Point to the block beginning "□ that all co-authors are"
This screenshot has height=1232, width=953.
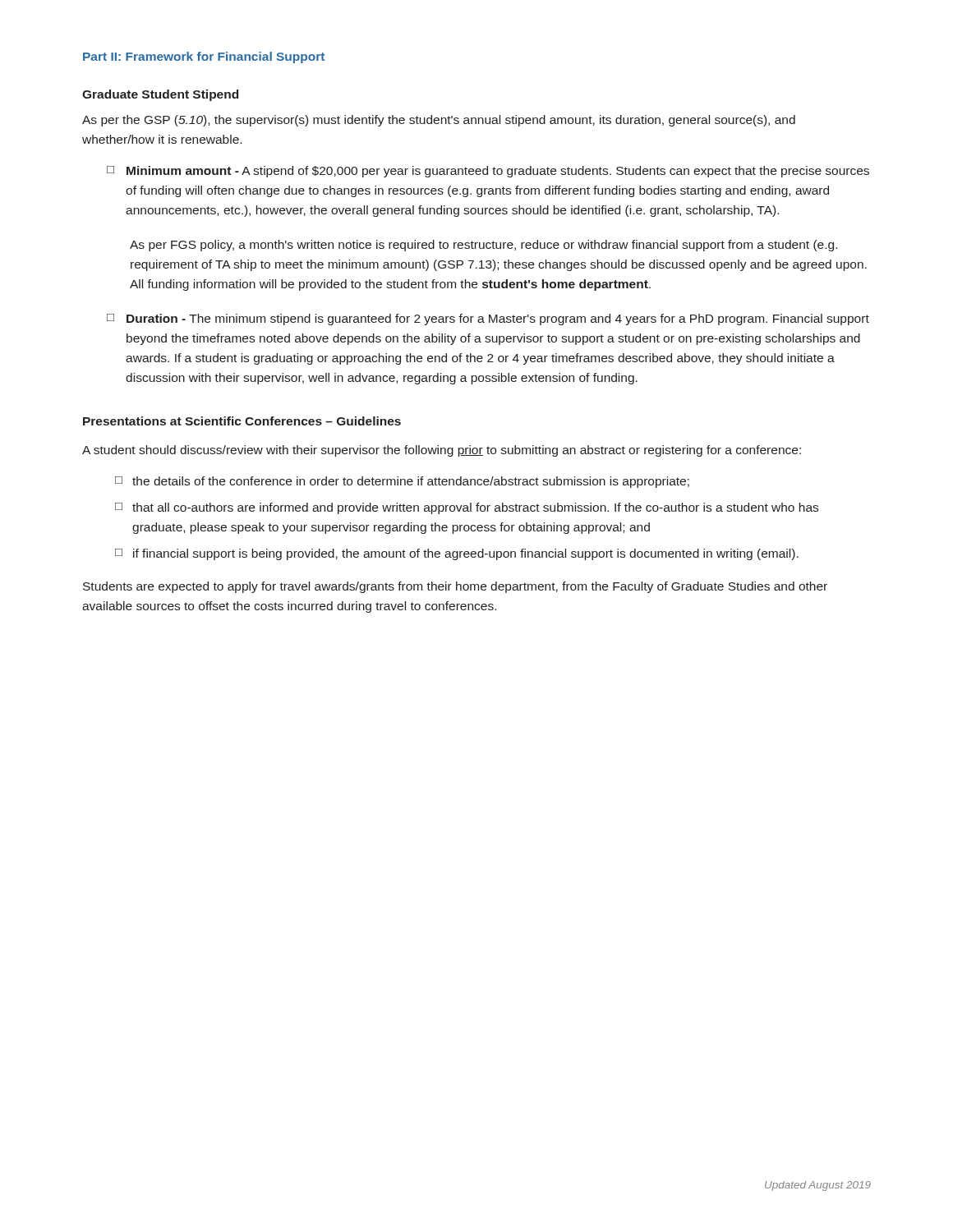[493, 518]
